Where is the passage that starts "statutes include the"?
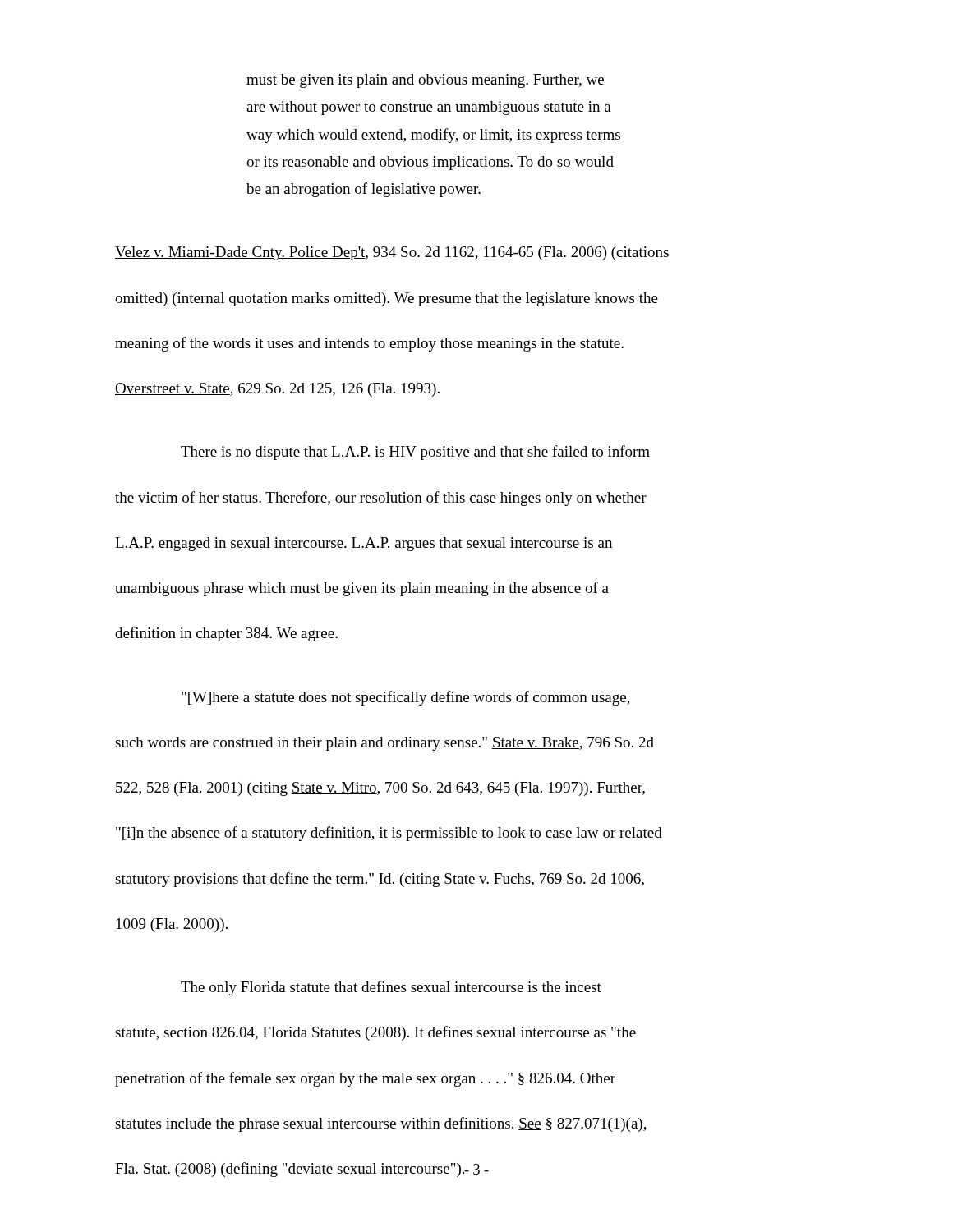Viewport: 953px width, 1232px height. pyautogui.click(x=381, y=1123)
